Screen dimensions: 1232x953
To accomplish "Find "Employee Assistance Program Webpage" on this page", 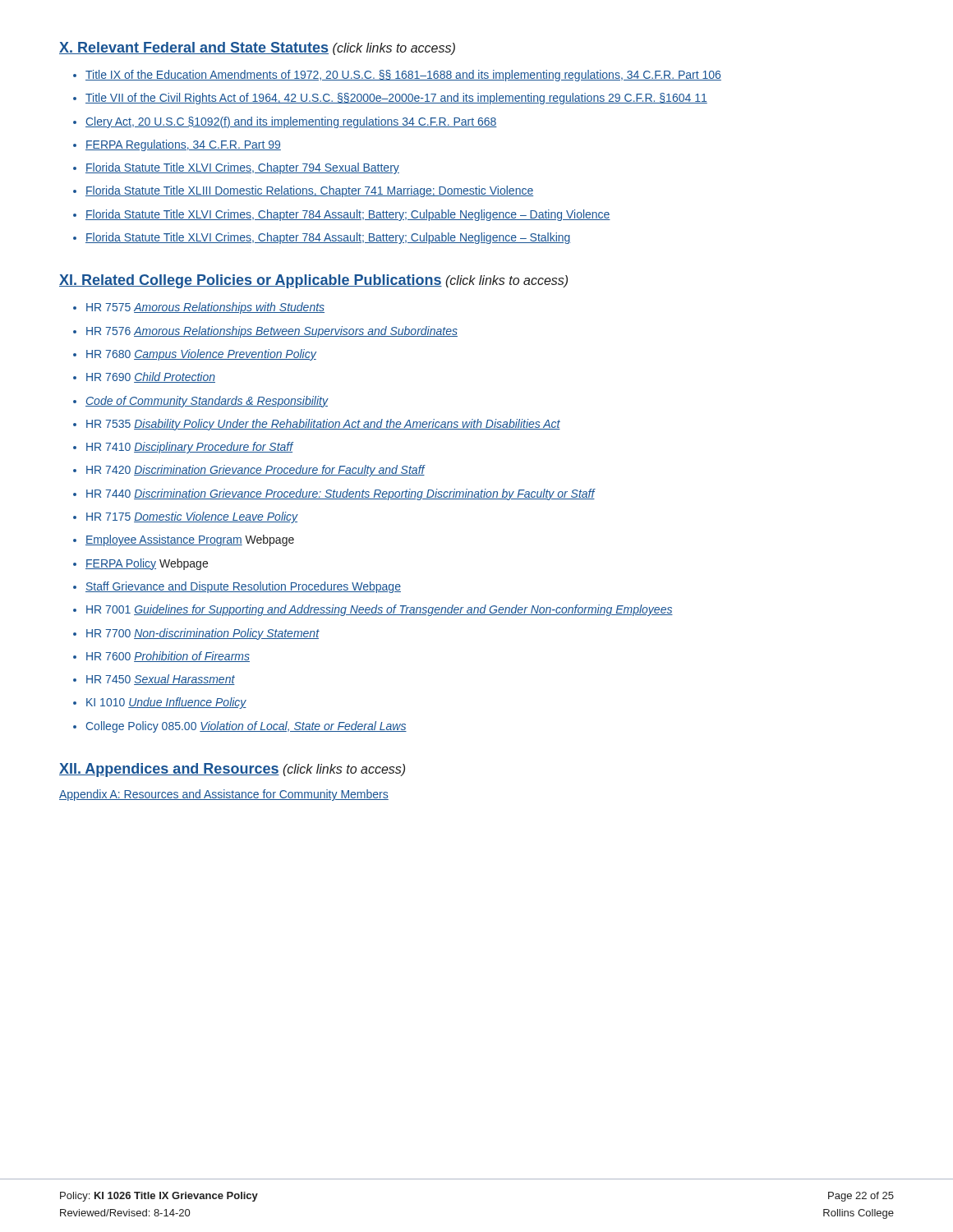I will tap(190, 540).
